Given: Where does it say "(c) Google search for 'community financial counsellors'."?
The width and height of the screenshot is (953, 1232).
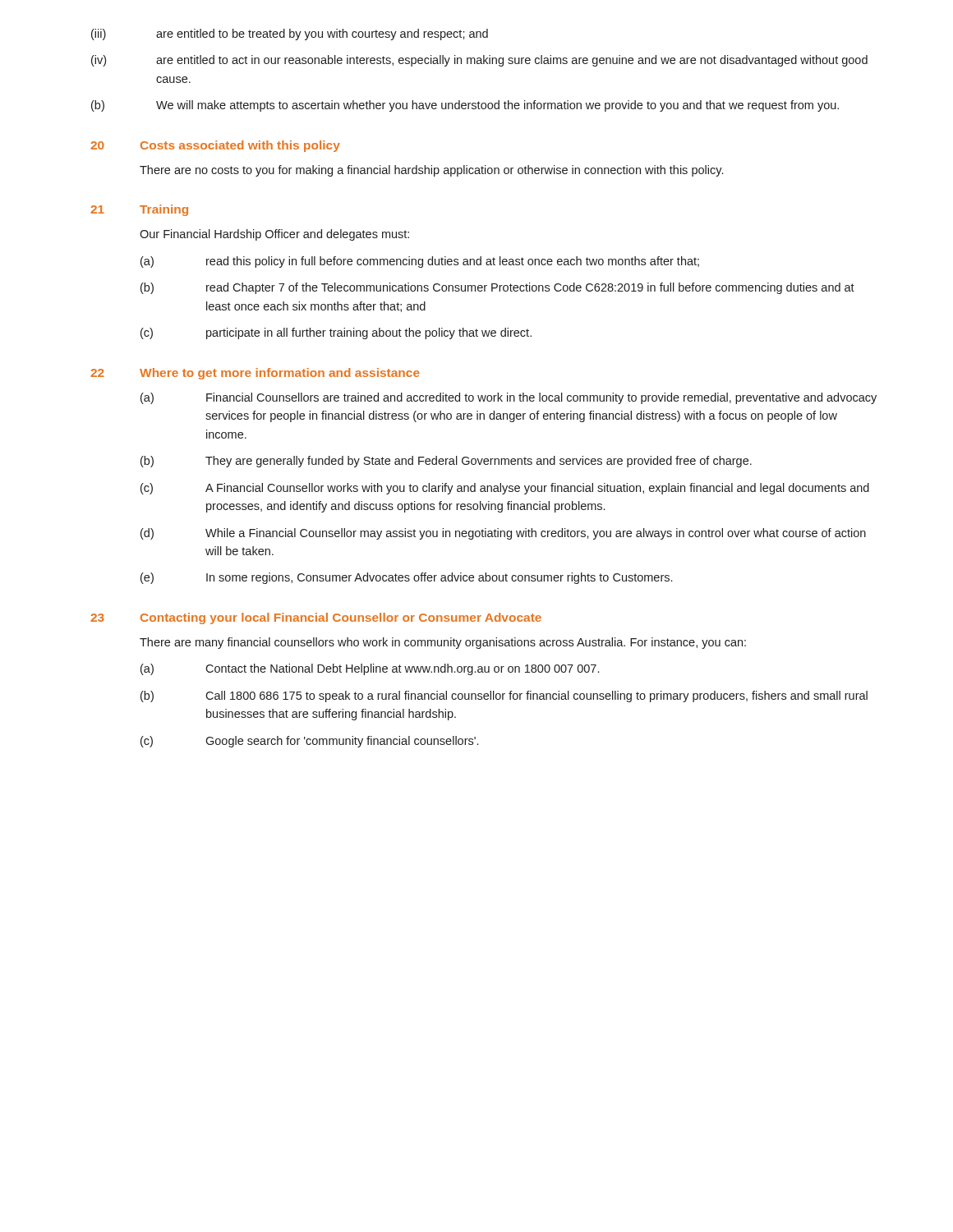Looking at the screenshot, I should [x=309, y=742].
